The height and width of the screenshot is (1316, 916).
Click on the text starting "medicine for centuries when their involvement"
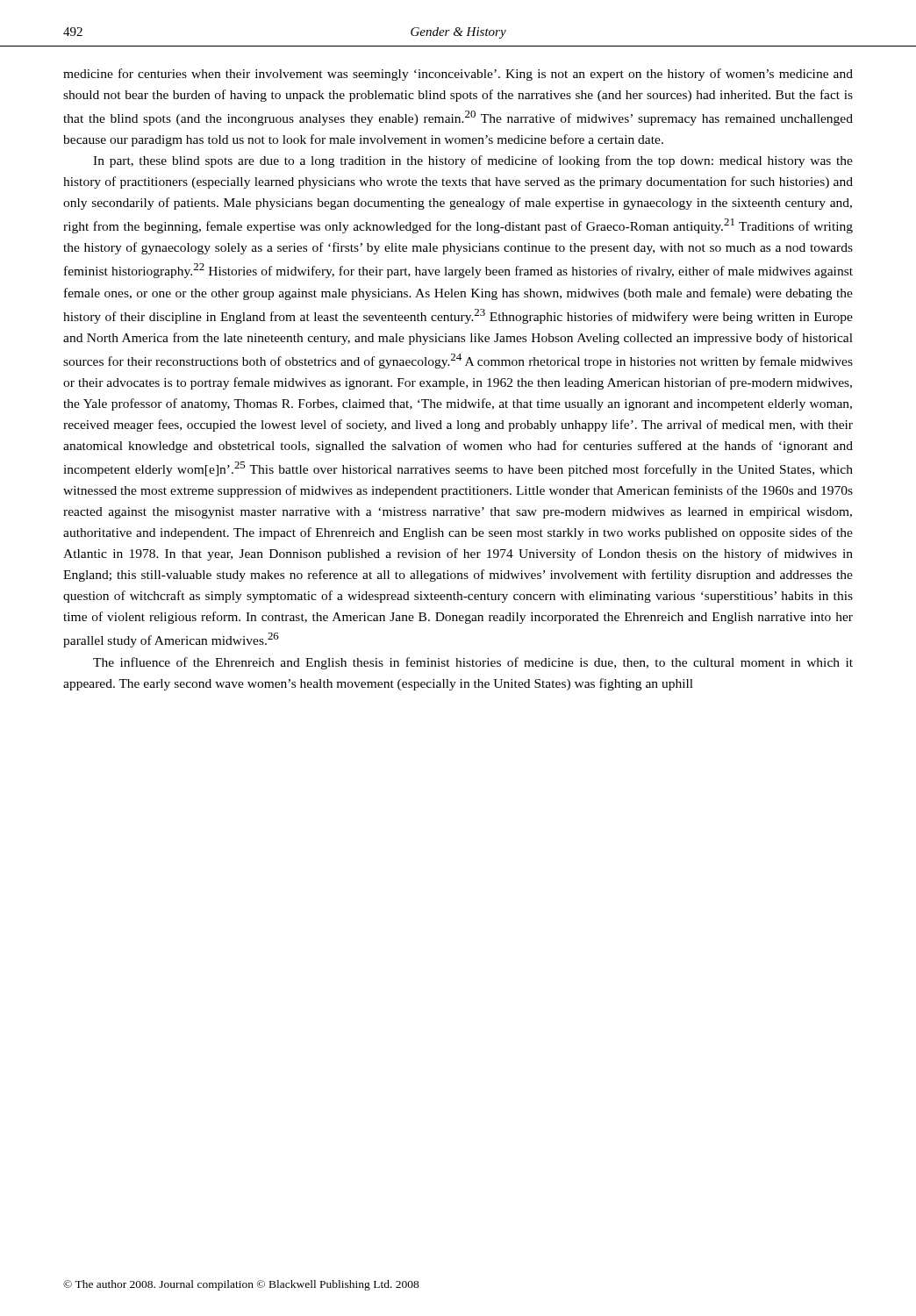pyautogui.click(x=458, y=106)
